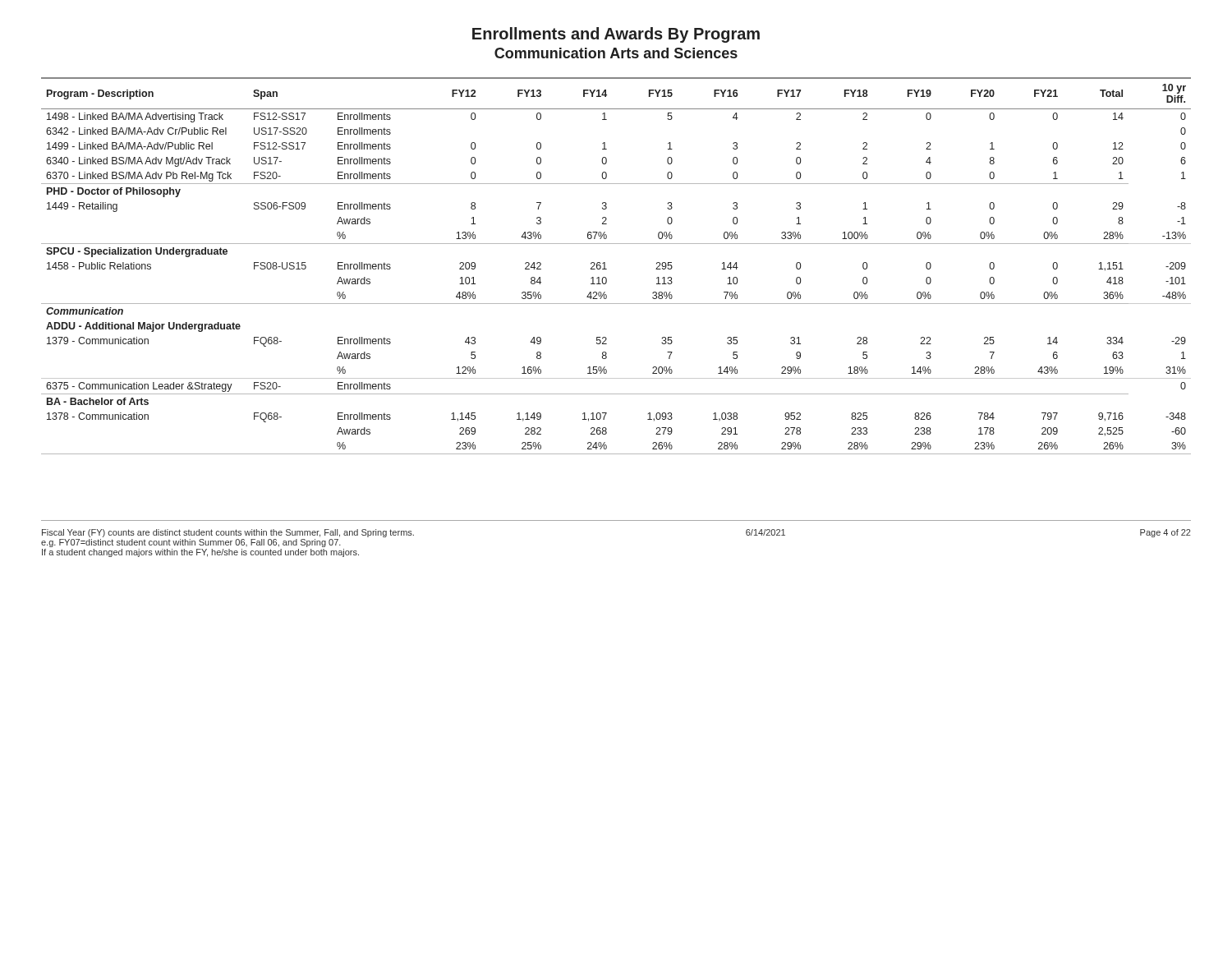The width and height of the screenshot is (1232, 953).
Task: Select the title containing "Communication Arts and Sciences"
Action: (x=616, y=53)
